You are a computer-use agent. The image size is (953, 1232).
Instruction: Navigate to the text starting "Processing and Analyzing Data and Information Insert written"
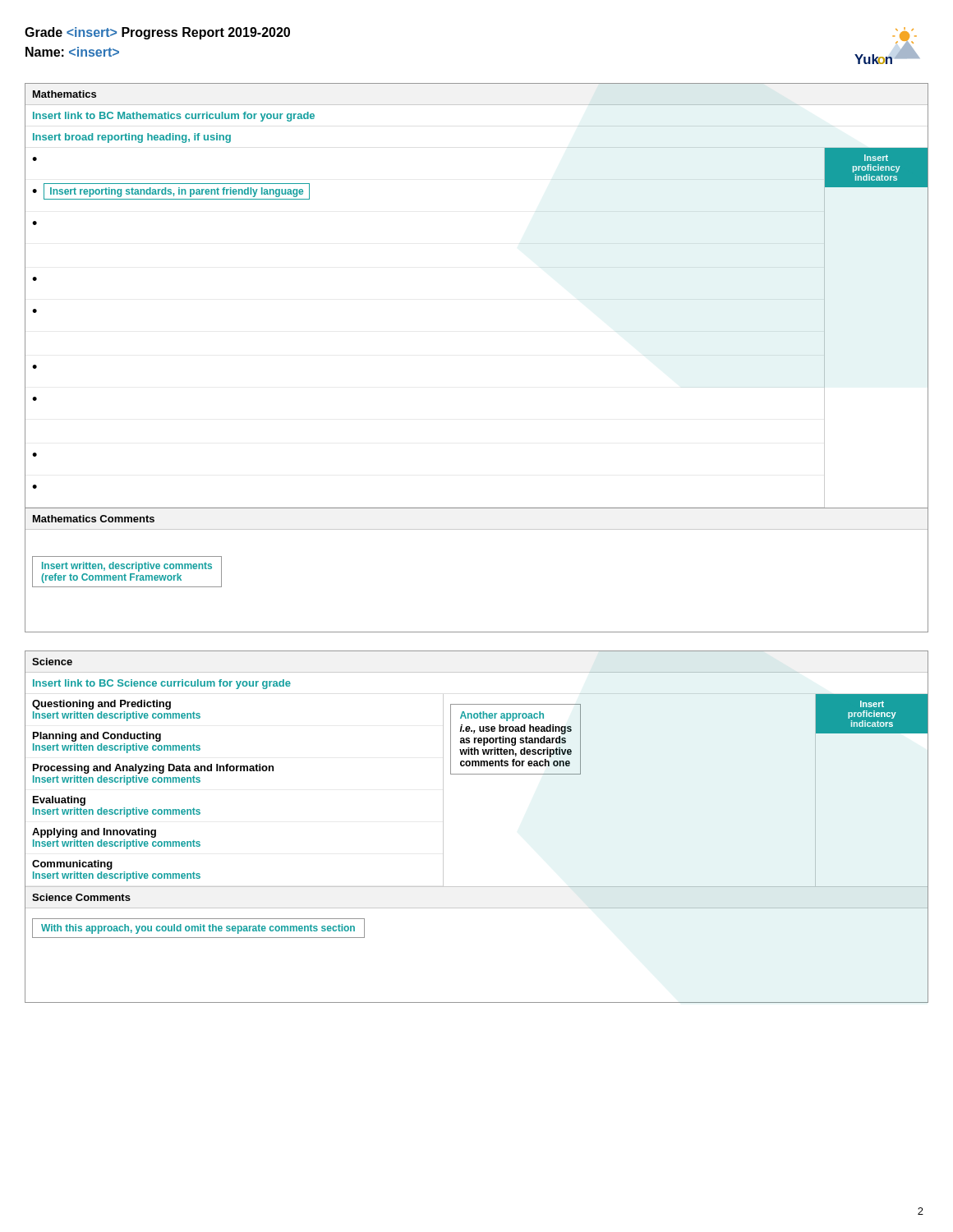coord(234,773)
